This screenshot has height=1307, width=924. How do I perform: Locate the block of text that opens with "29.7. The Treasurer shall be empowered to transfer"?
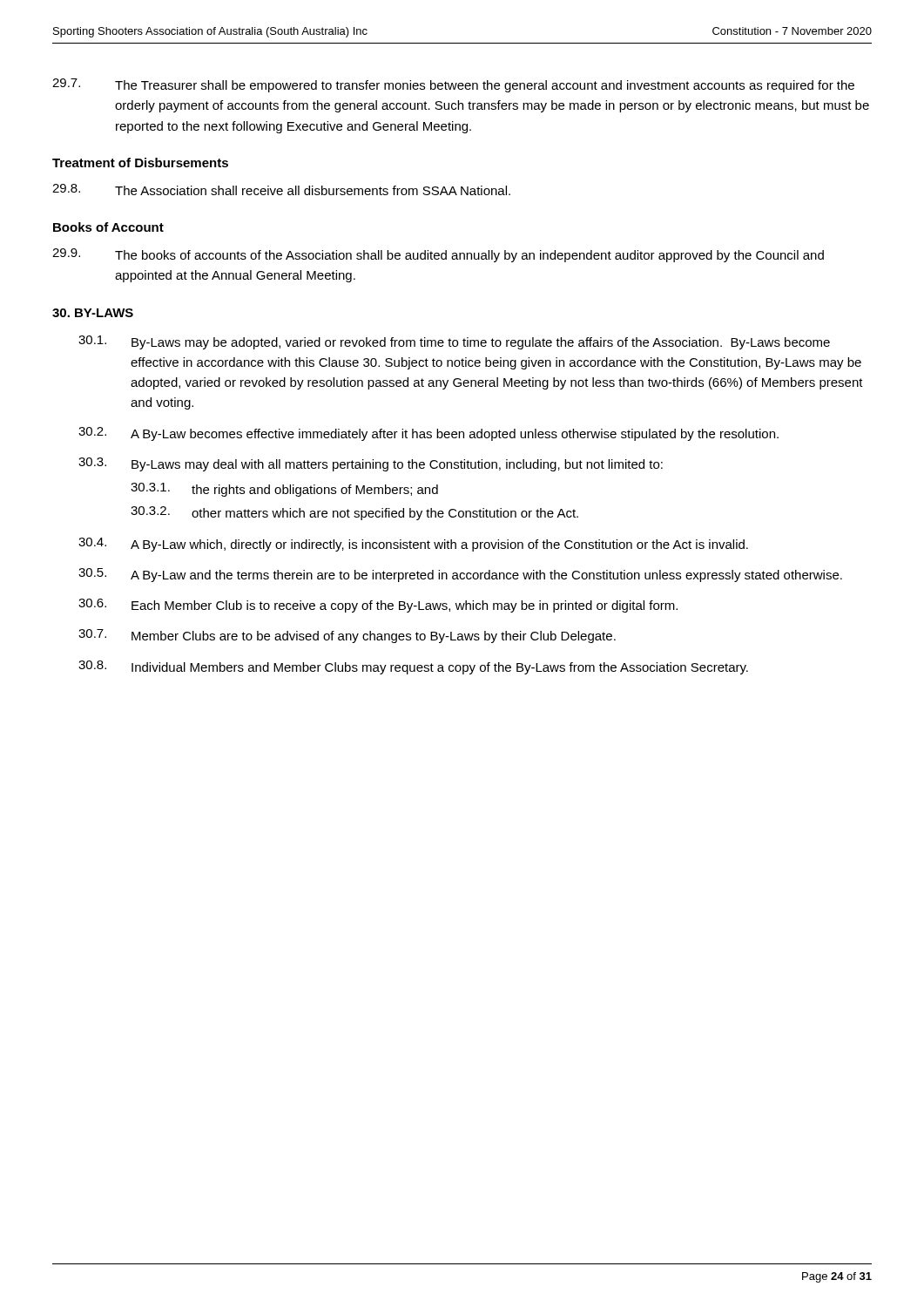[x=462, y=105]
